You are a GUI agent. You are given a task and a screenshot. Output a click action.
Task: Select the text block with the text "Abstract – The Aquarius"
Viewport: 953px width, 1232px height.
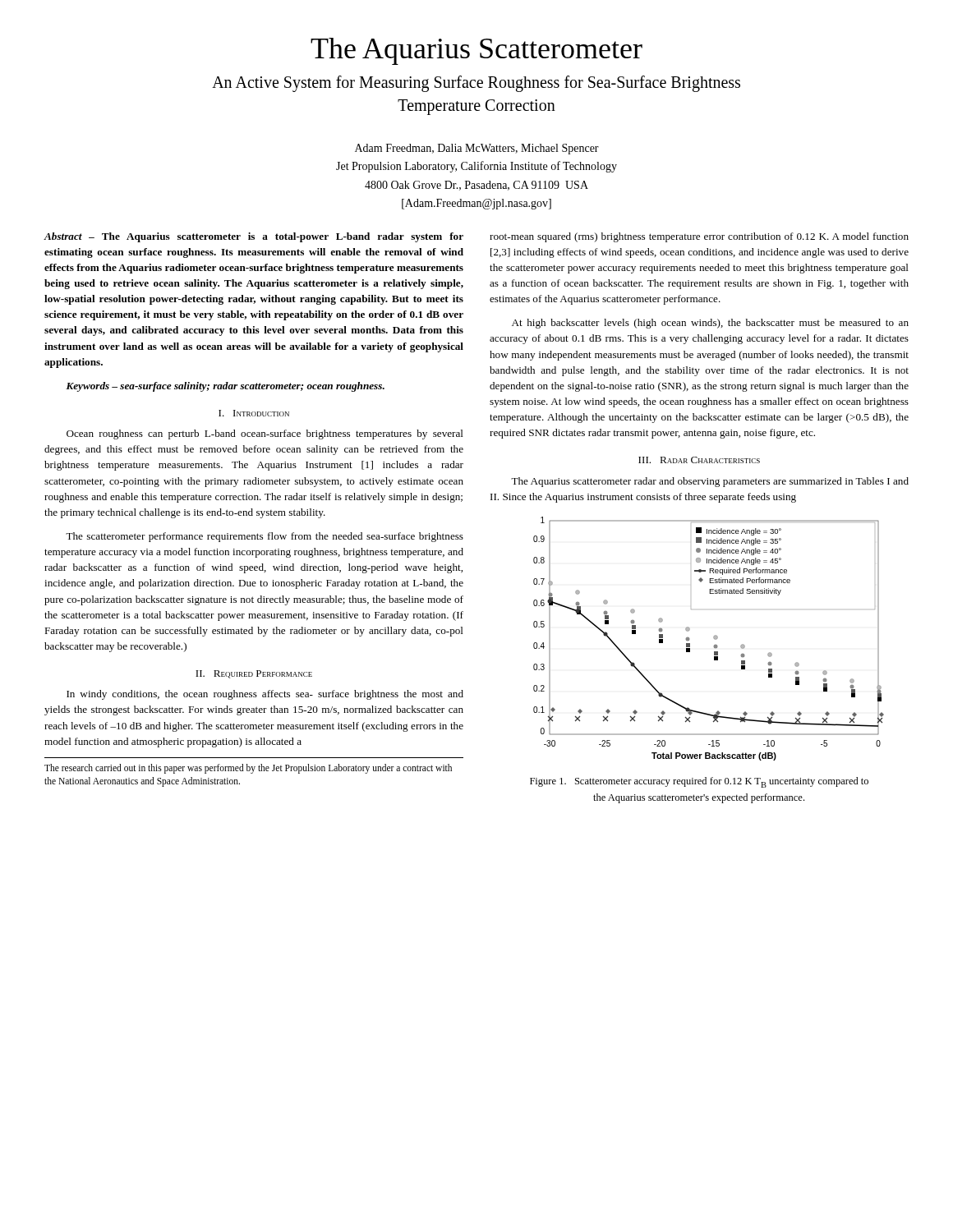pos(254,311)
